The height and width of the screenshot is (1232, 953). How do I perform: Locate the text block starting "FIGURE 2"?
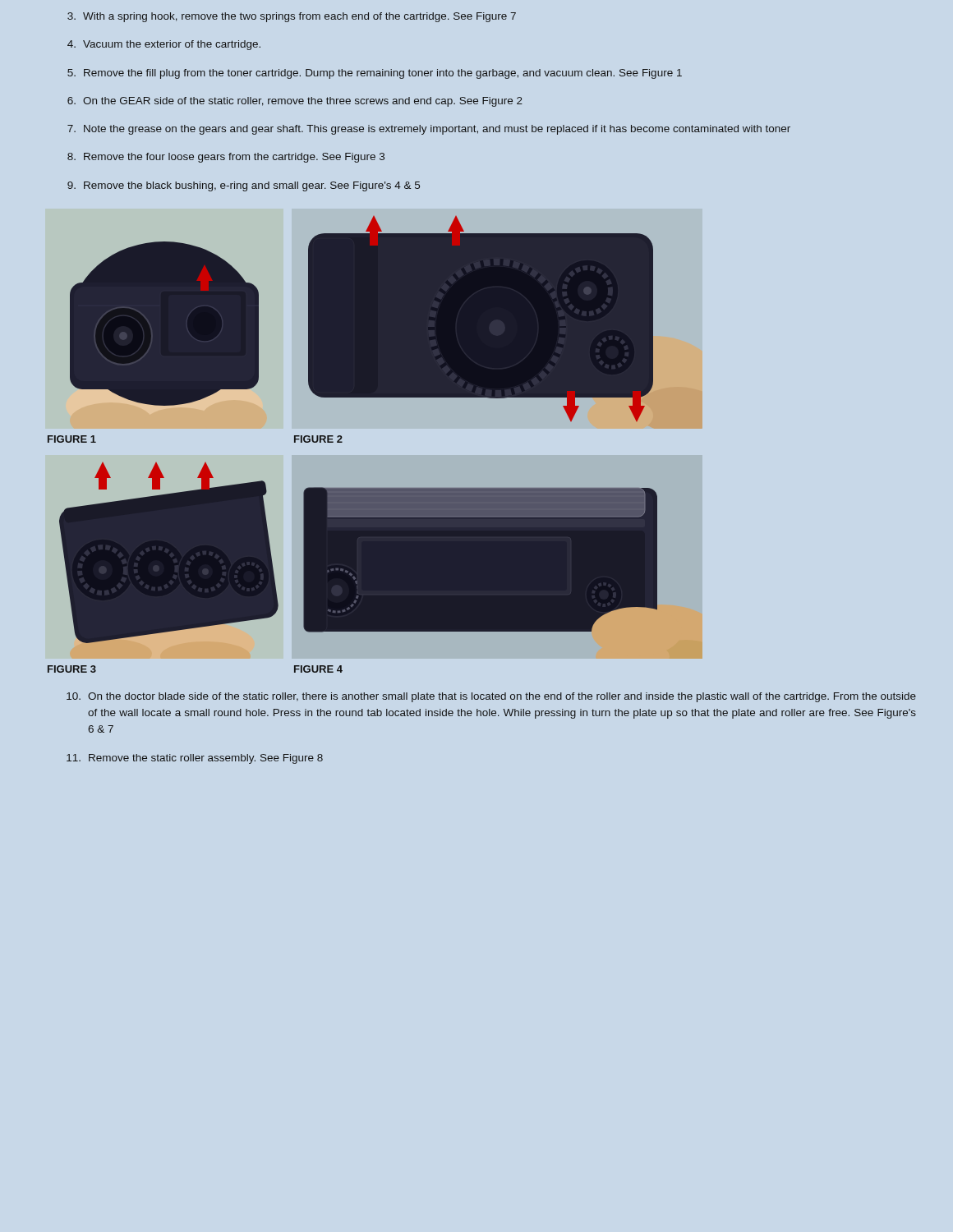click(318, 439)
